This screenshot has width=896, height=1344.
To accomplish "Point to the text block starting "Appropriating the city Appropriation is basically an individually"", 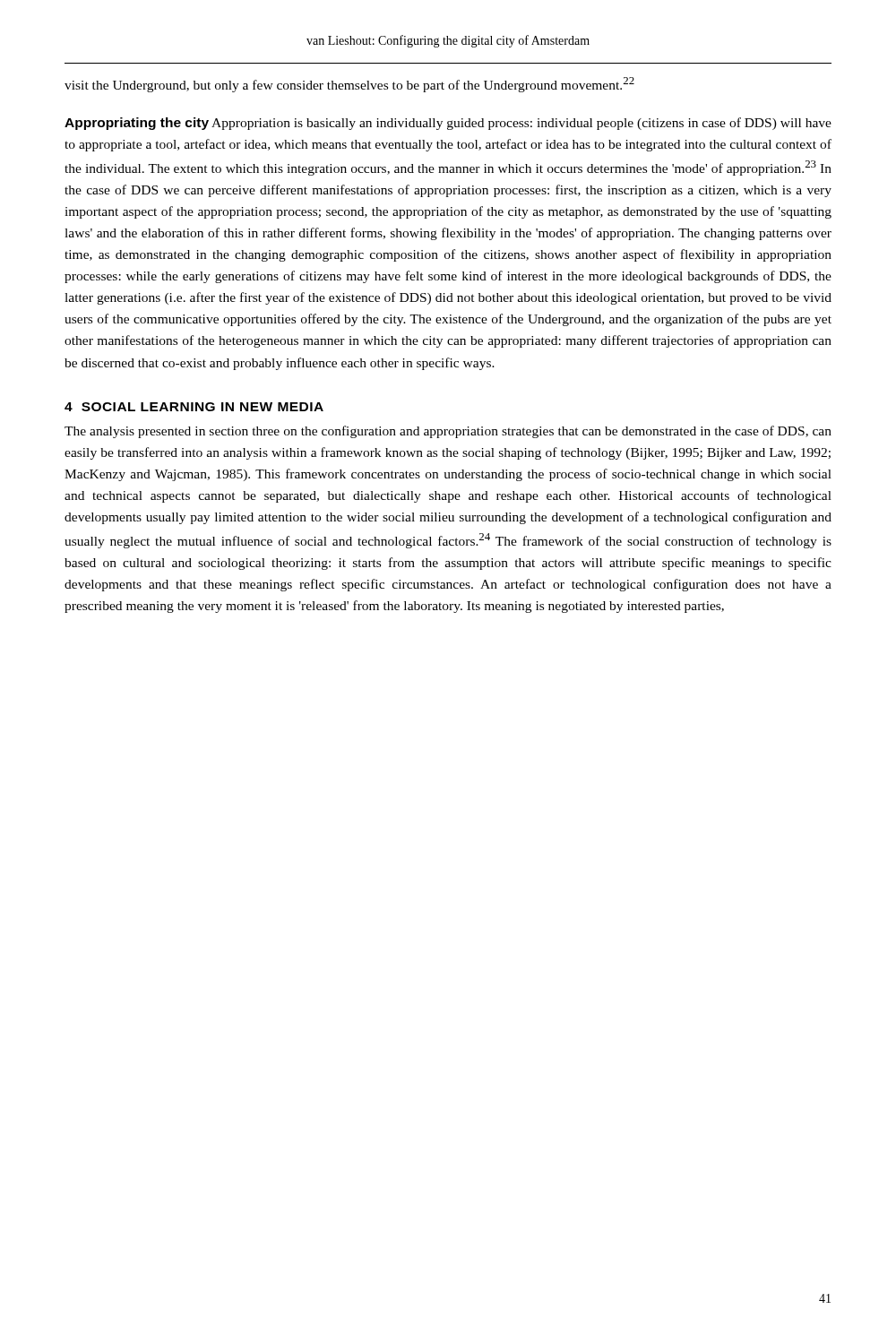I will pyautogui.click(x=448, y=242).
